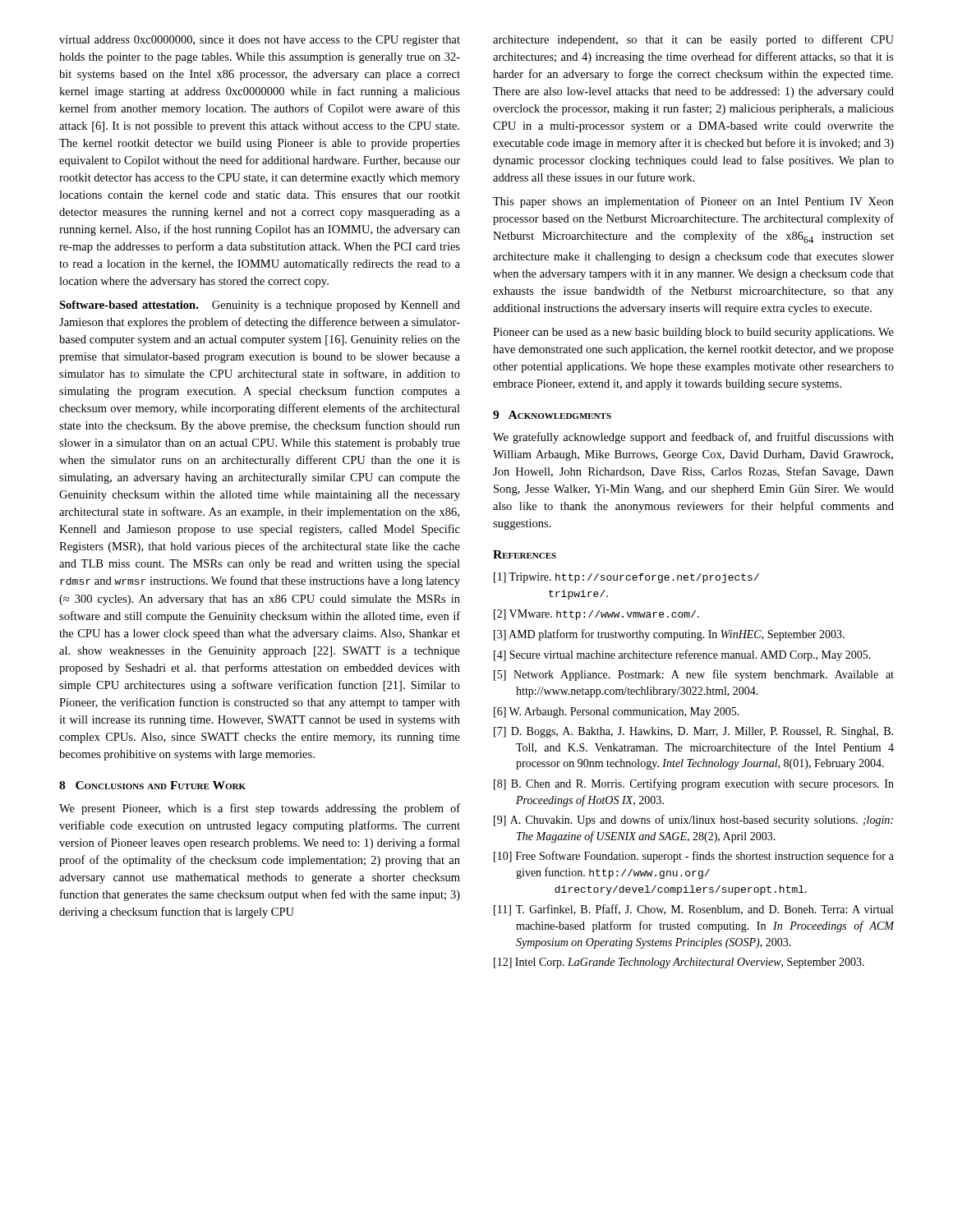Viewport: 953px width, 1232px height.
Task: Click on the section header with the text "9 Acknowledgments"
Action: (x=552, y=415)
